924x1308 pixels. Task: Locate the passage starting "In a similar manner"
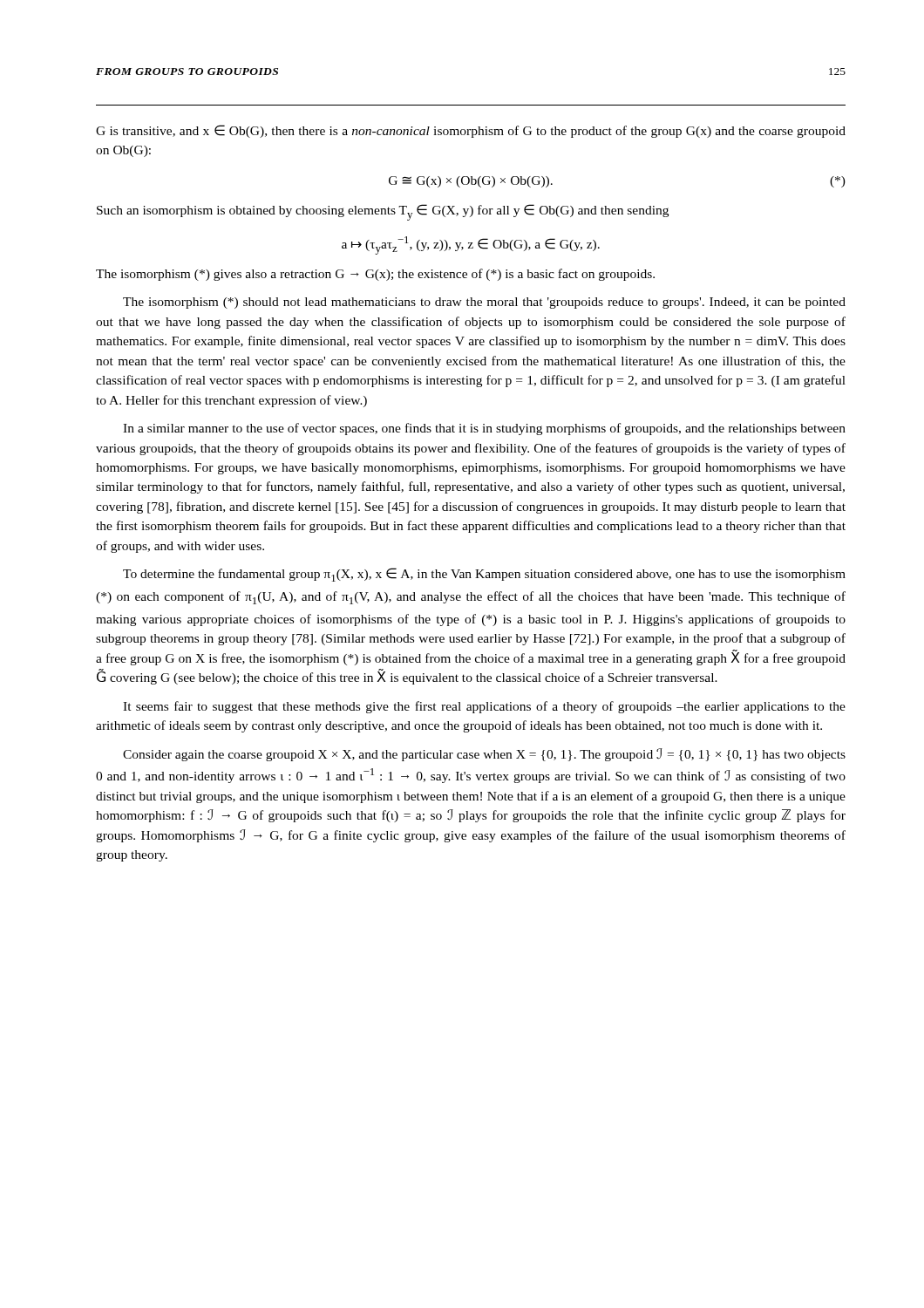click(x=471, y=487)
